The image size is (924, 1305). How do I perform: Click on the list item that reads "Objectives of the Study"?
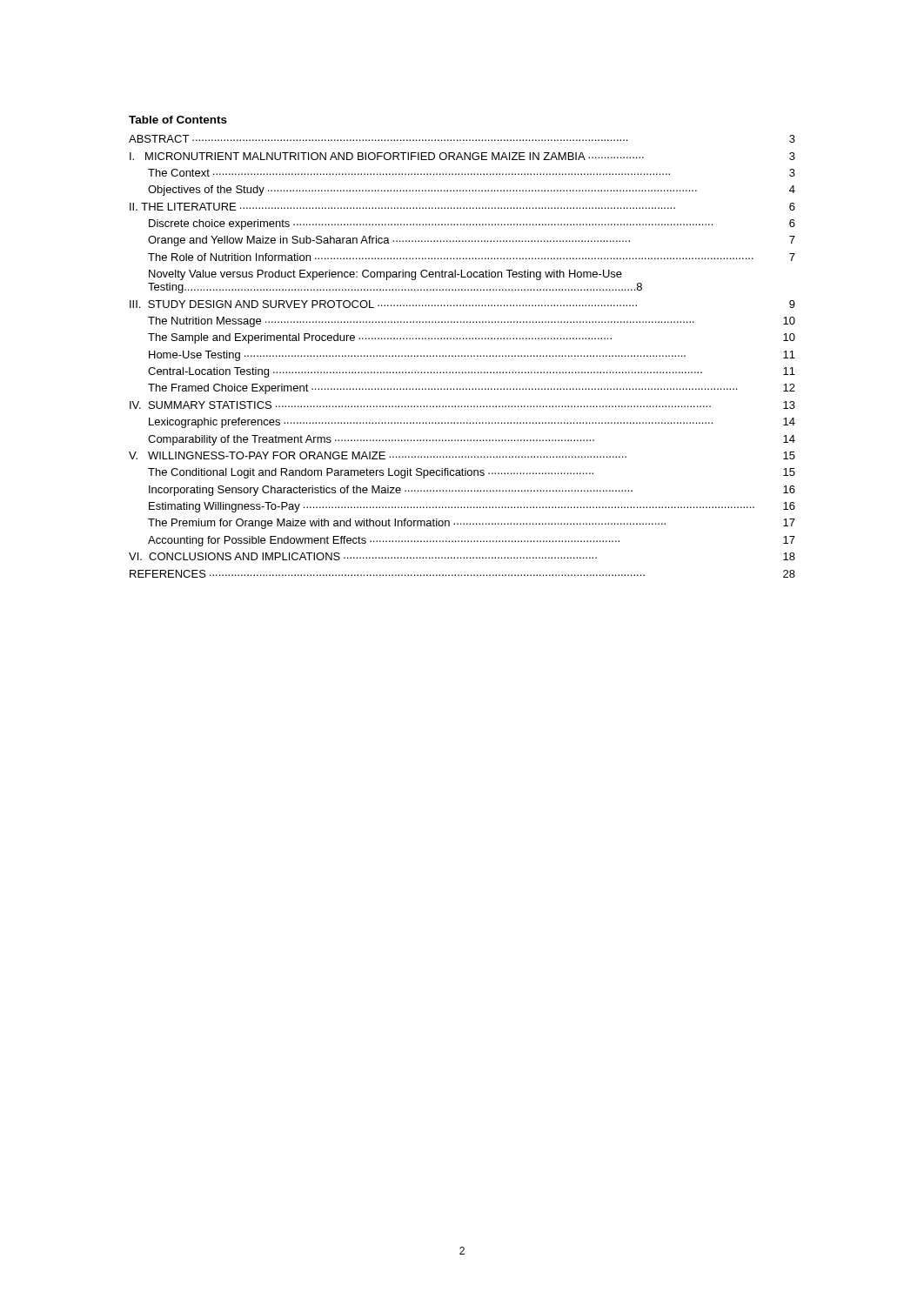[462, 189]
